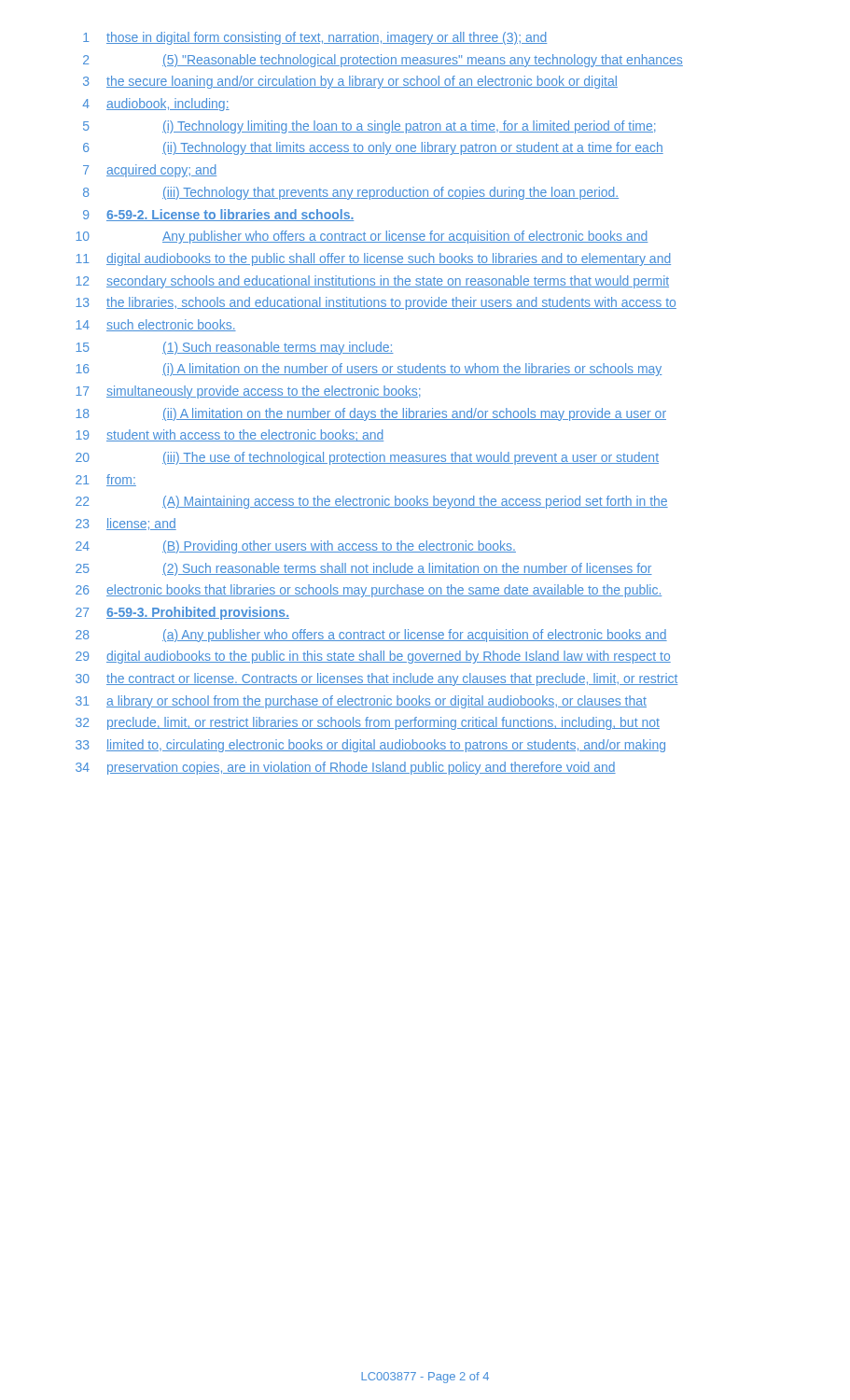
Task: Click on the text block starting "23 license; and"
Action: pos(126,524)
